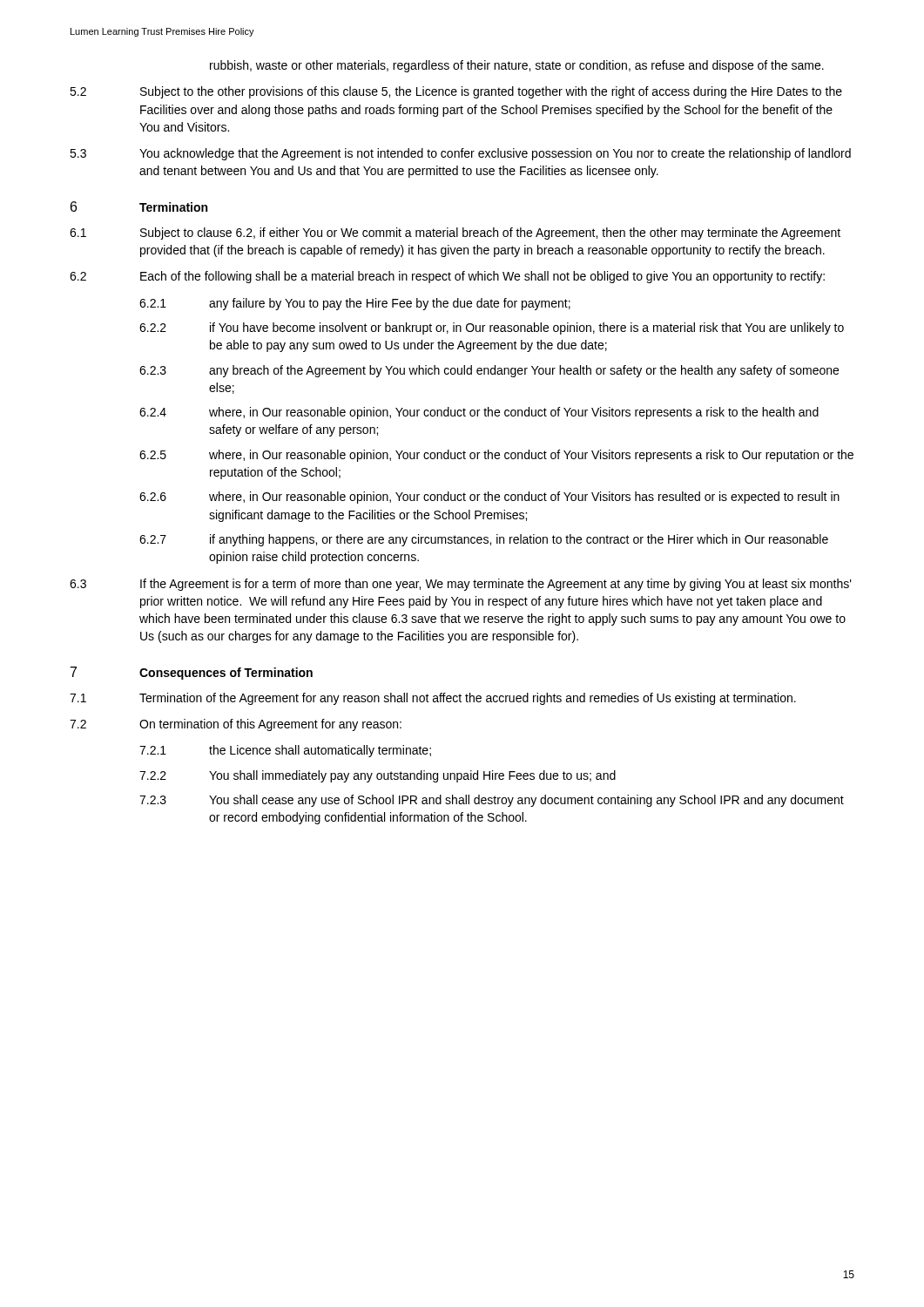Image resolution: width=924 pixels, height=1307 pixels.
Task: Select the list item with the text "7.2.1 the Licence shall automatically terminate;"
Action: pos(285,751)
